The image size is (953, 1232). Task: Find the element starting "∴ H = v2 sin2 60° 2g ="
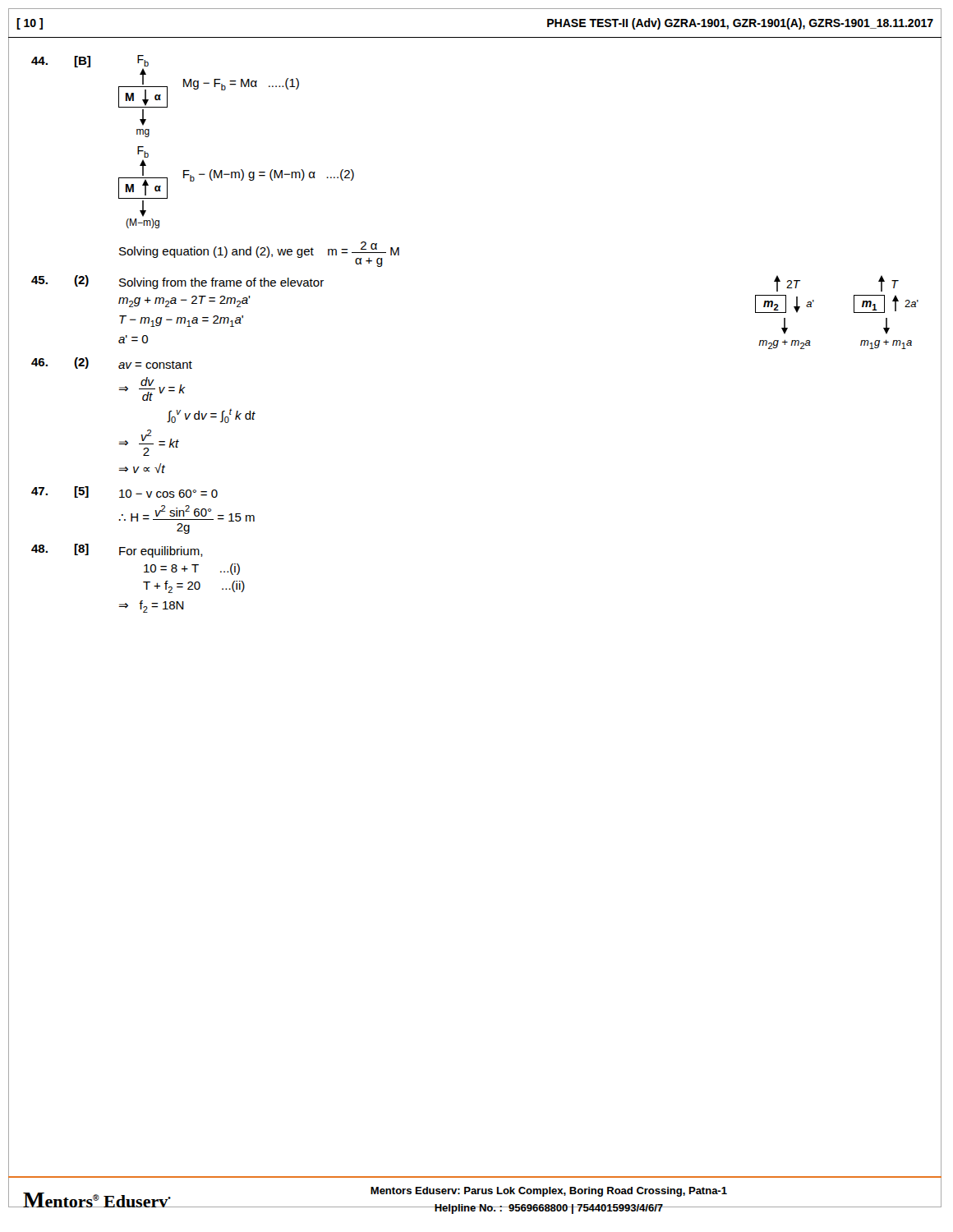click(x=187, y=519)
